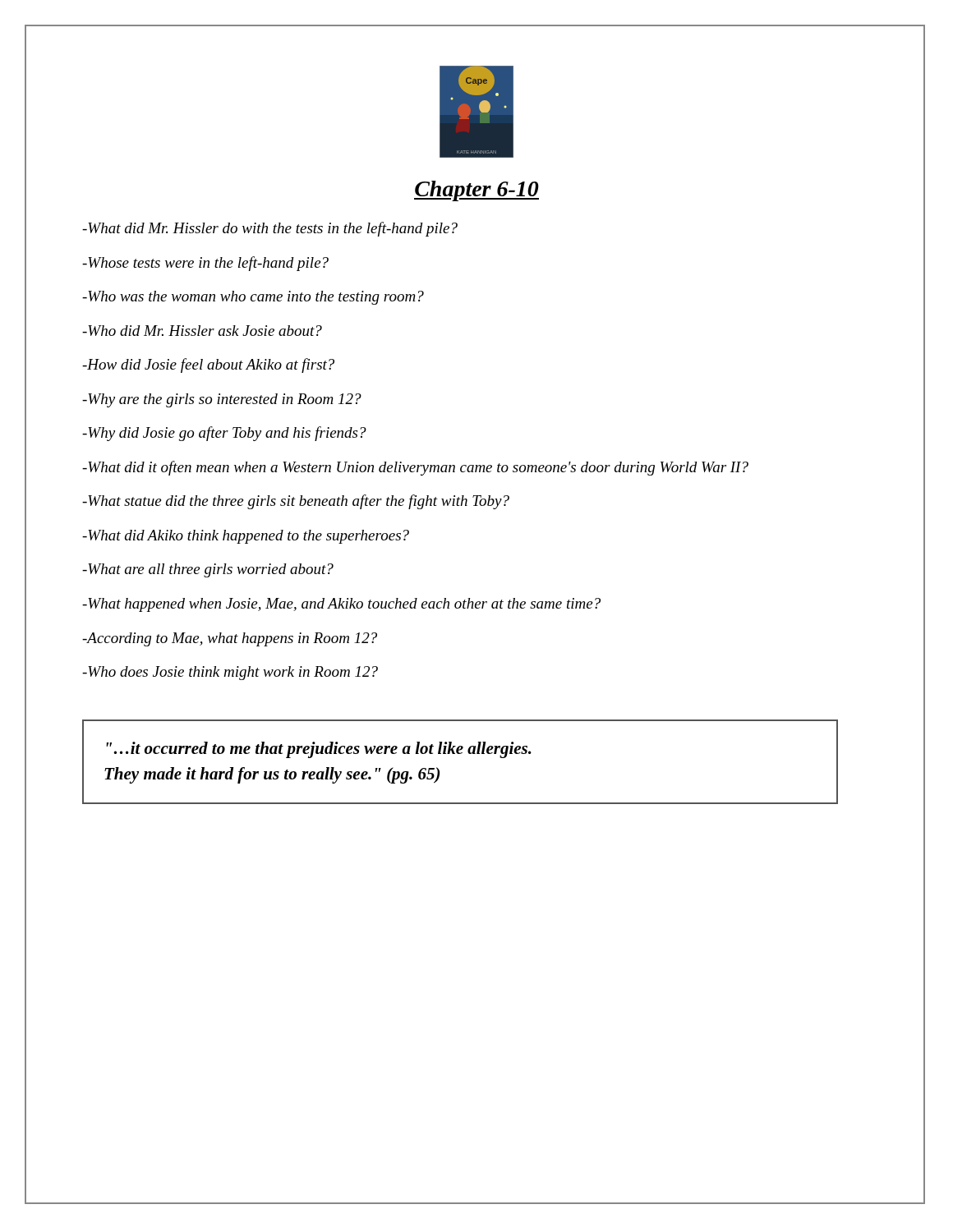
Task: Find the passage starting "-Who was the"
Action: tap(253, 296)
